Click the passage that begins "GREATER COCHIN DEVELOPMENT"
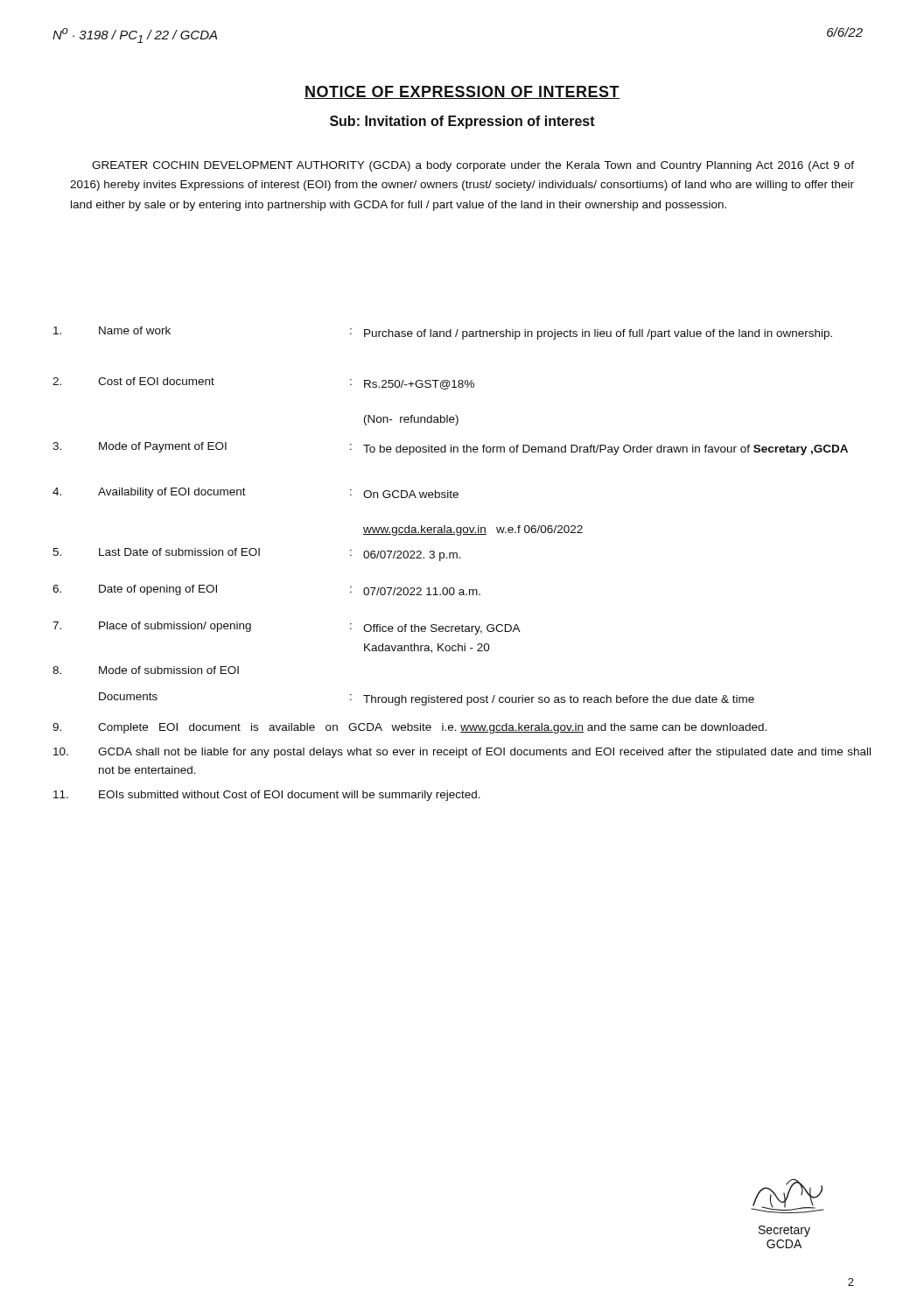 click(462, 185)
